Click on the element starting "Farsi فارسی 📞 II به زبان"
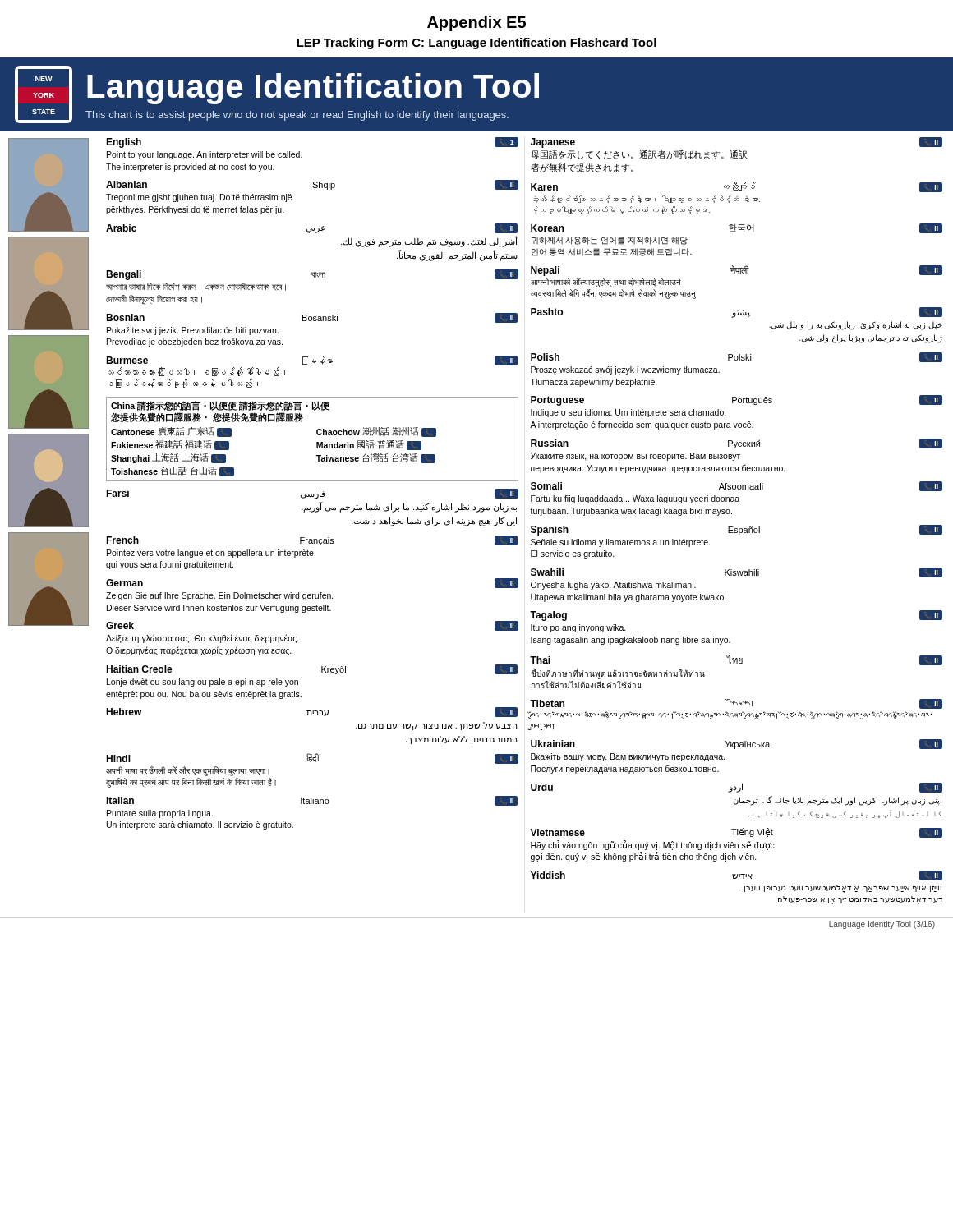 coord(312,508)
